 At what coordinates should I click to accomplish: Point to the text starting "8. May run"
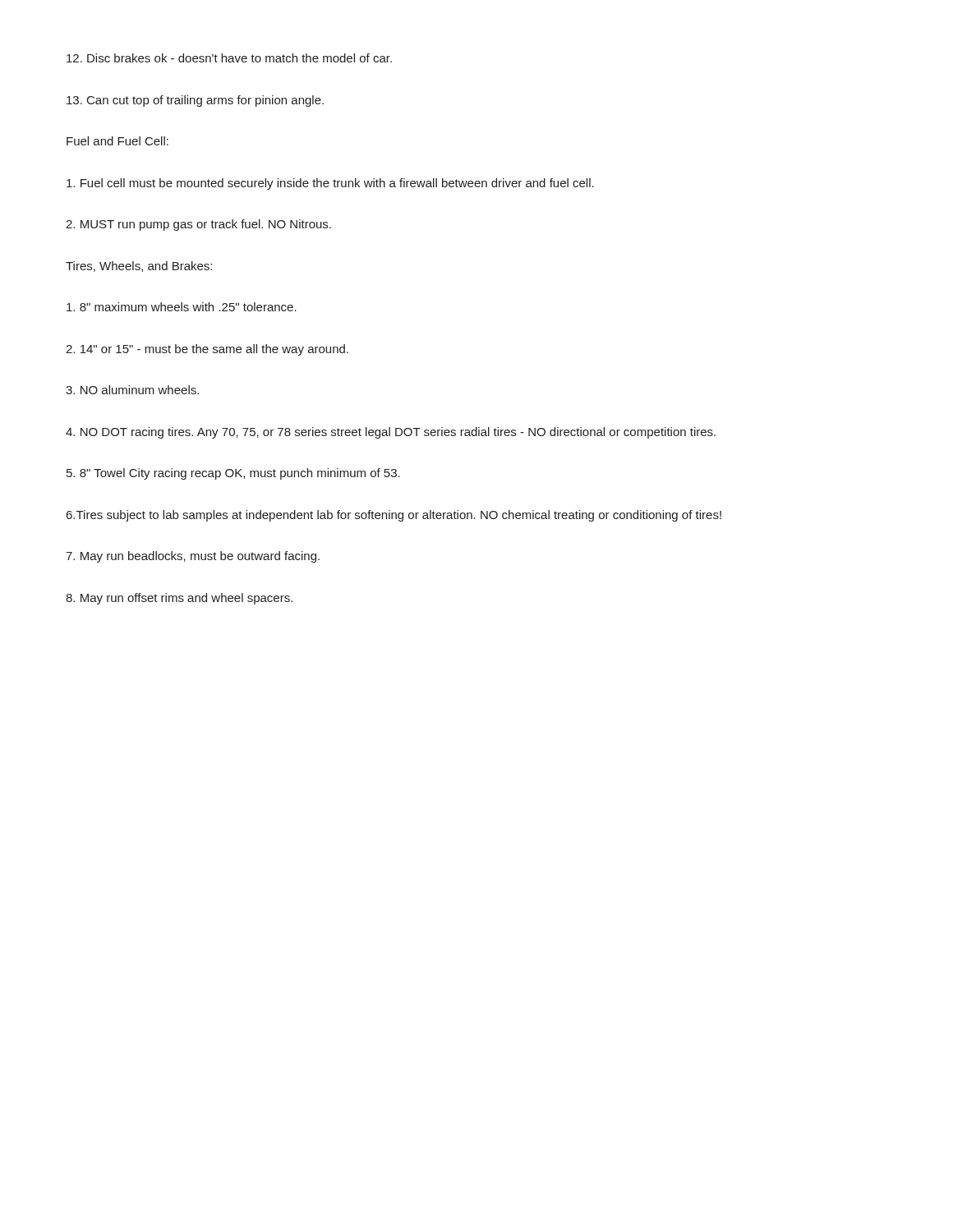(180, 597)
